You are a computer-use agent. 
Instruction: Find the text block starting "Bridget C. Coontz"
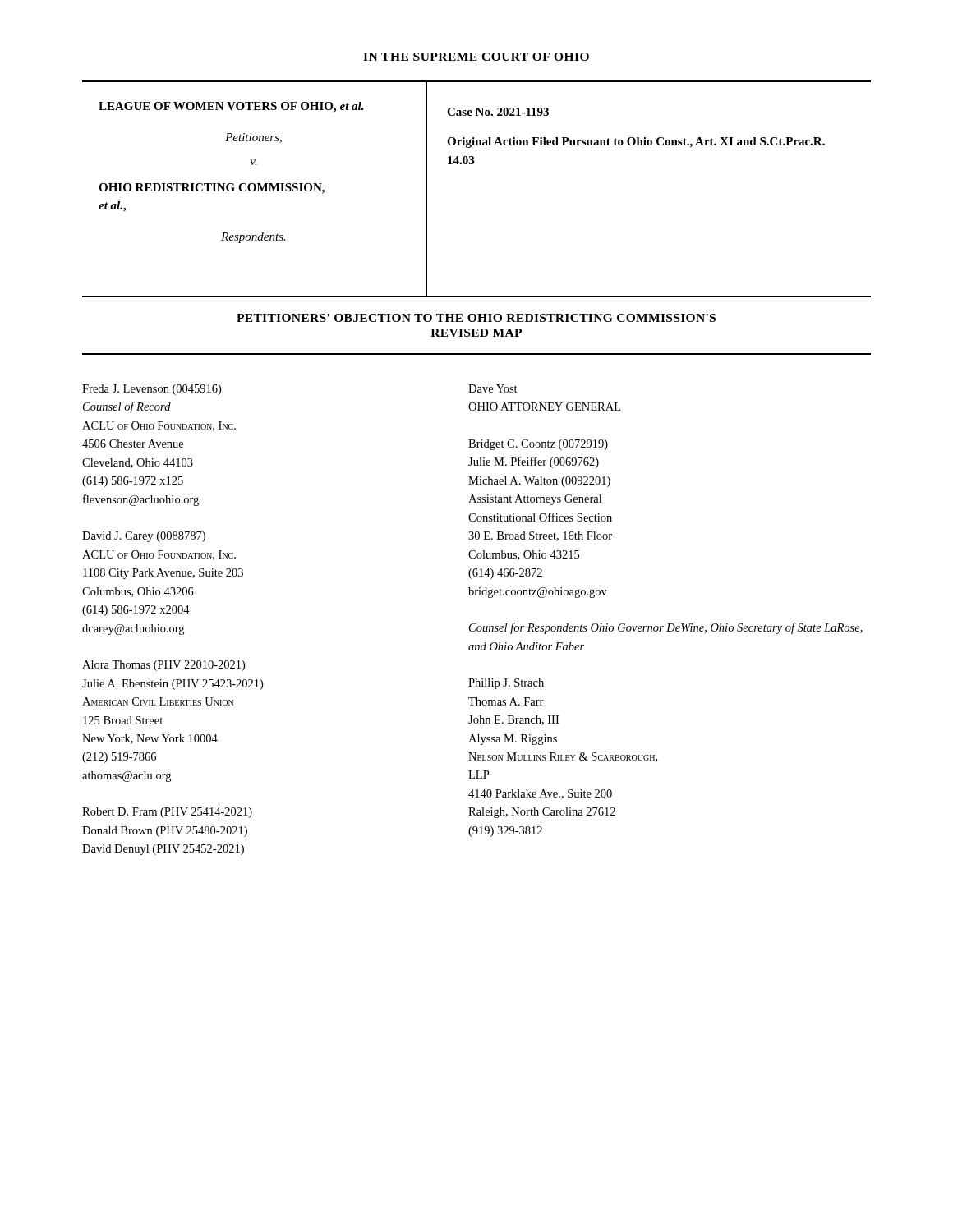point(540,517)
